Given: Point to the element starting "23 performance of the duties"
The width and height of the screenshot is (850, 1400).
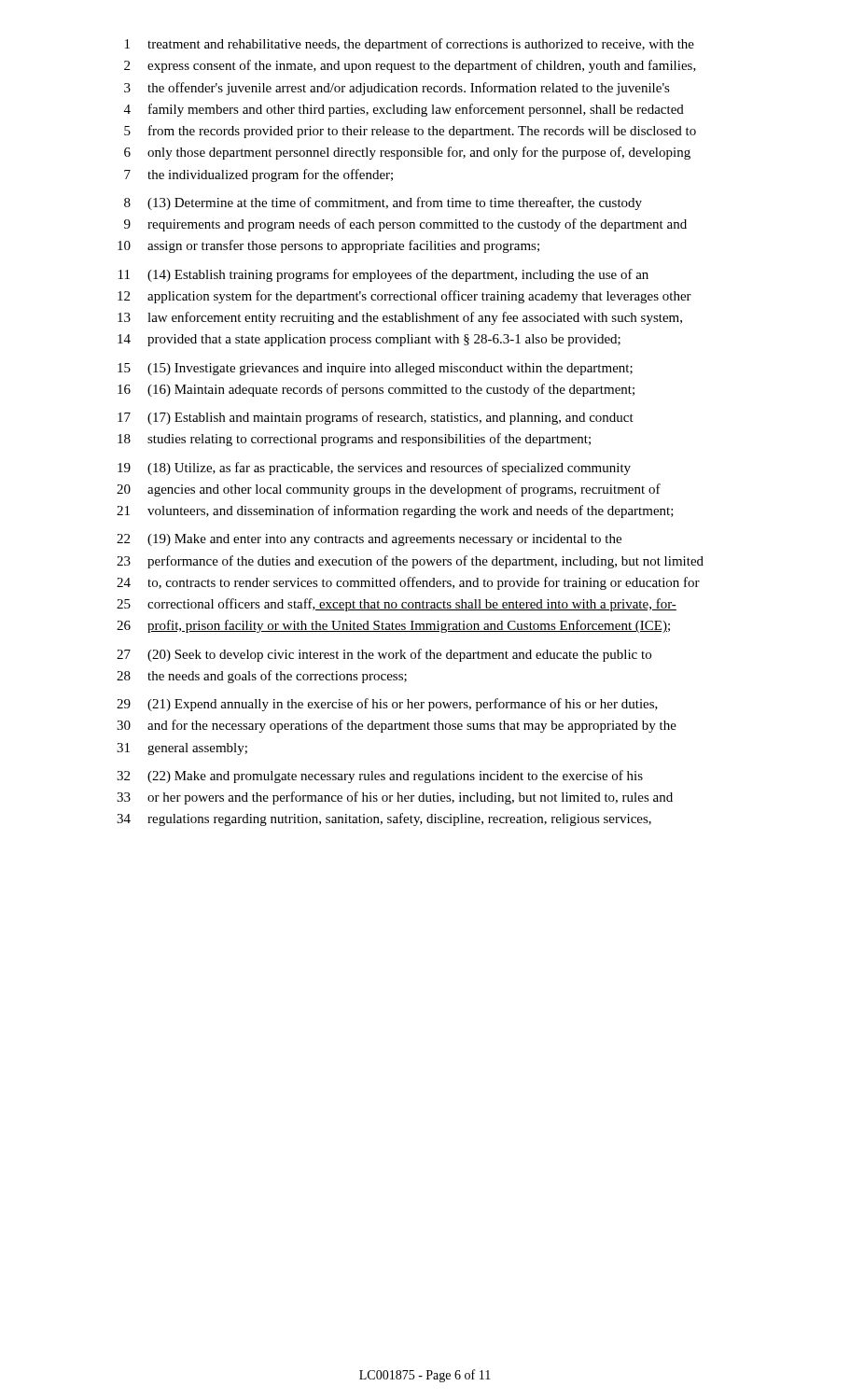Looking at the screenshot, I should 448,561.
